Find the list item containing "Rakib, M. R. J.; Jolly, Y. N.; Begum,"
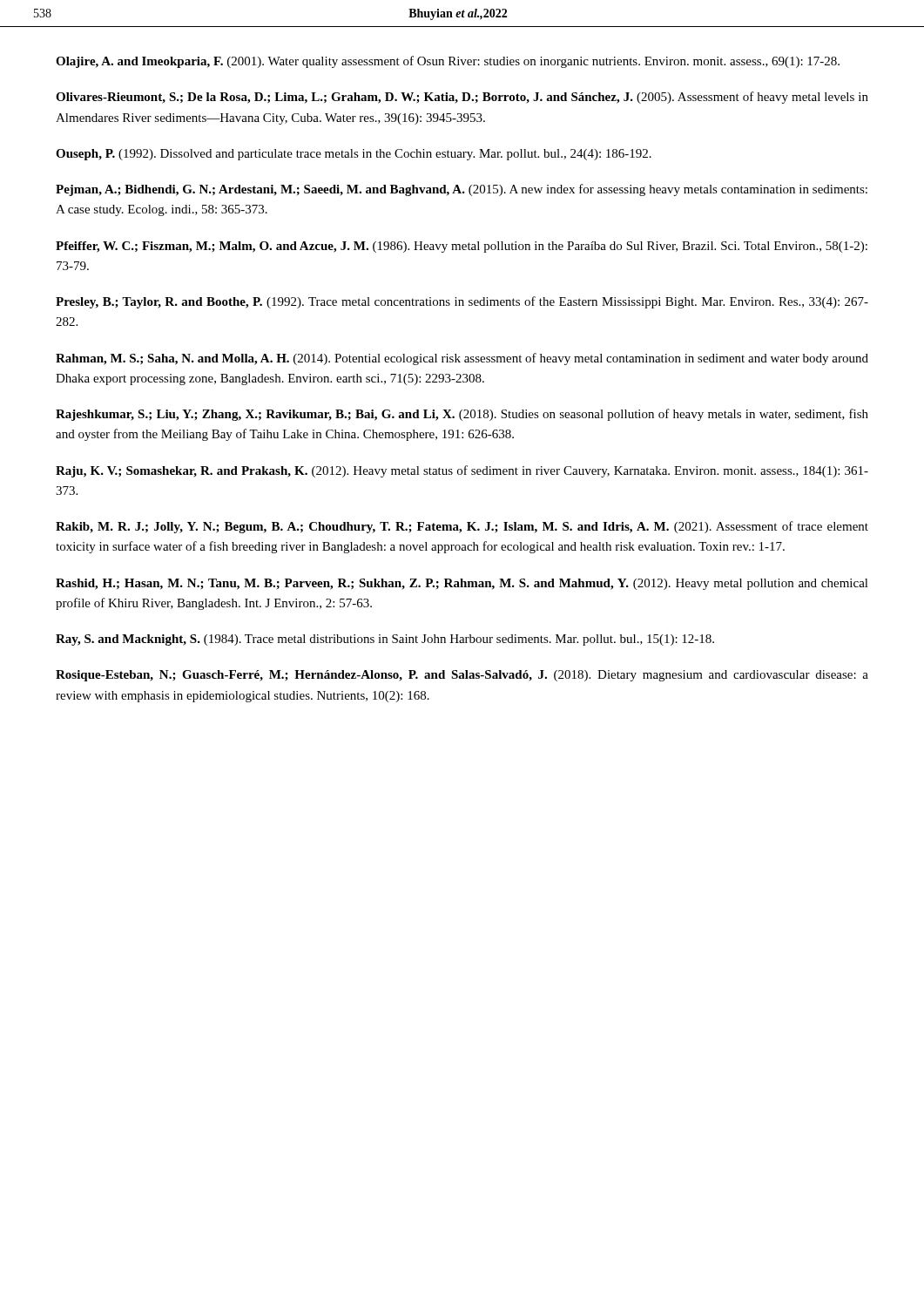The image size is (924, 1307). pyautogui.click(x=462, y=536)
